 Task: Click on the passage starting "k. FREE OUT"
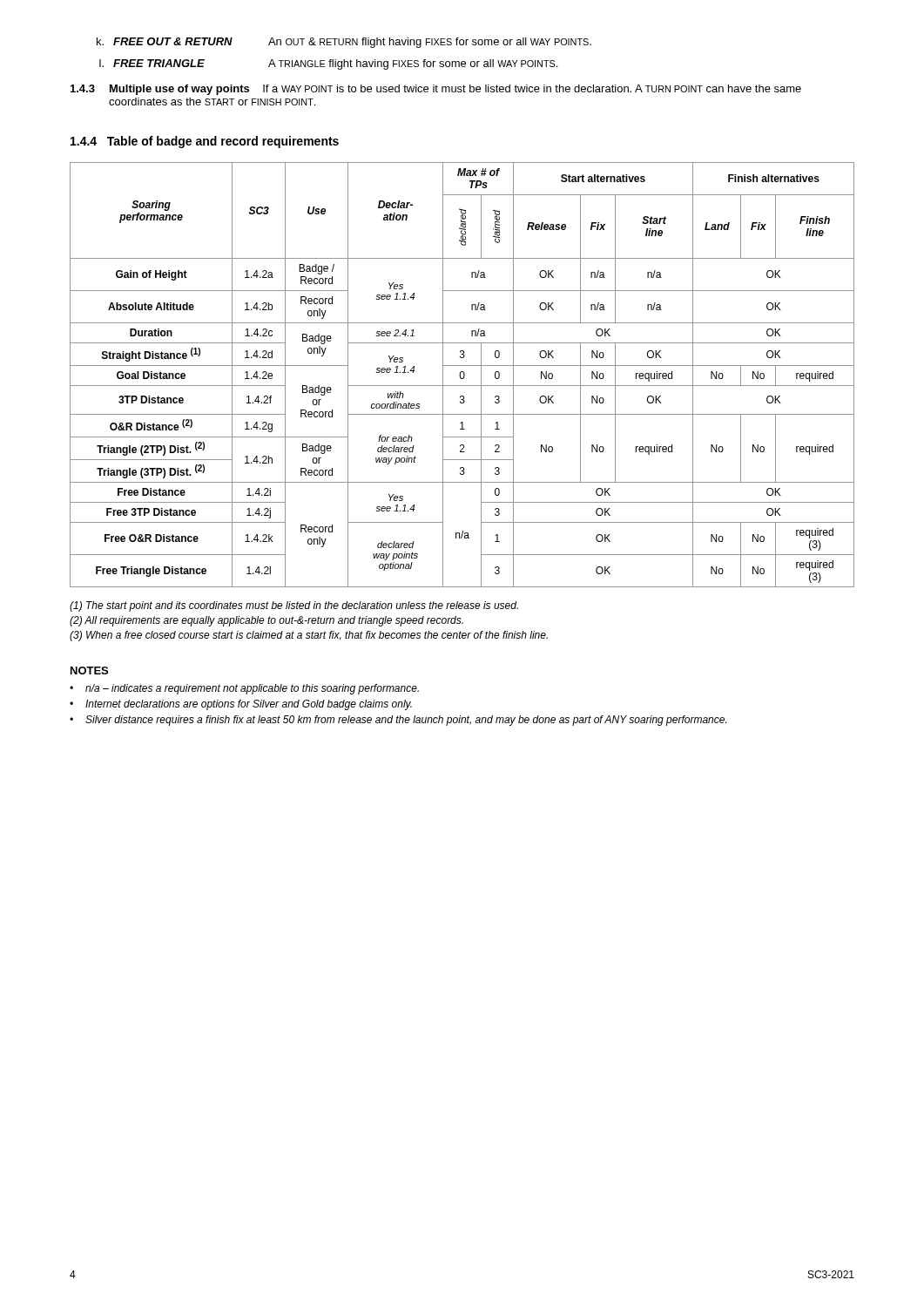(462, 41)
